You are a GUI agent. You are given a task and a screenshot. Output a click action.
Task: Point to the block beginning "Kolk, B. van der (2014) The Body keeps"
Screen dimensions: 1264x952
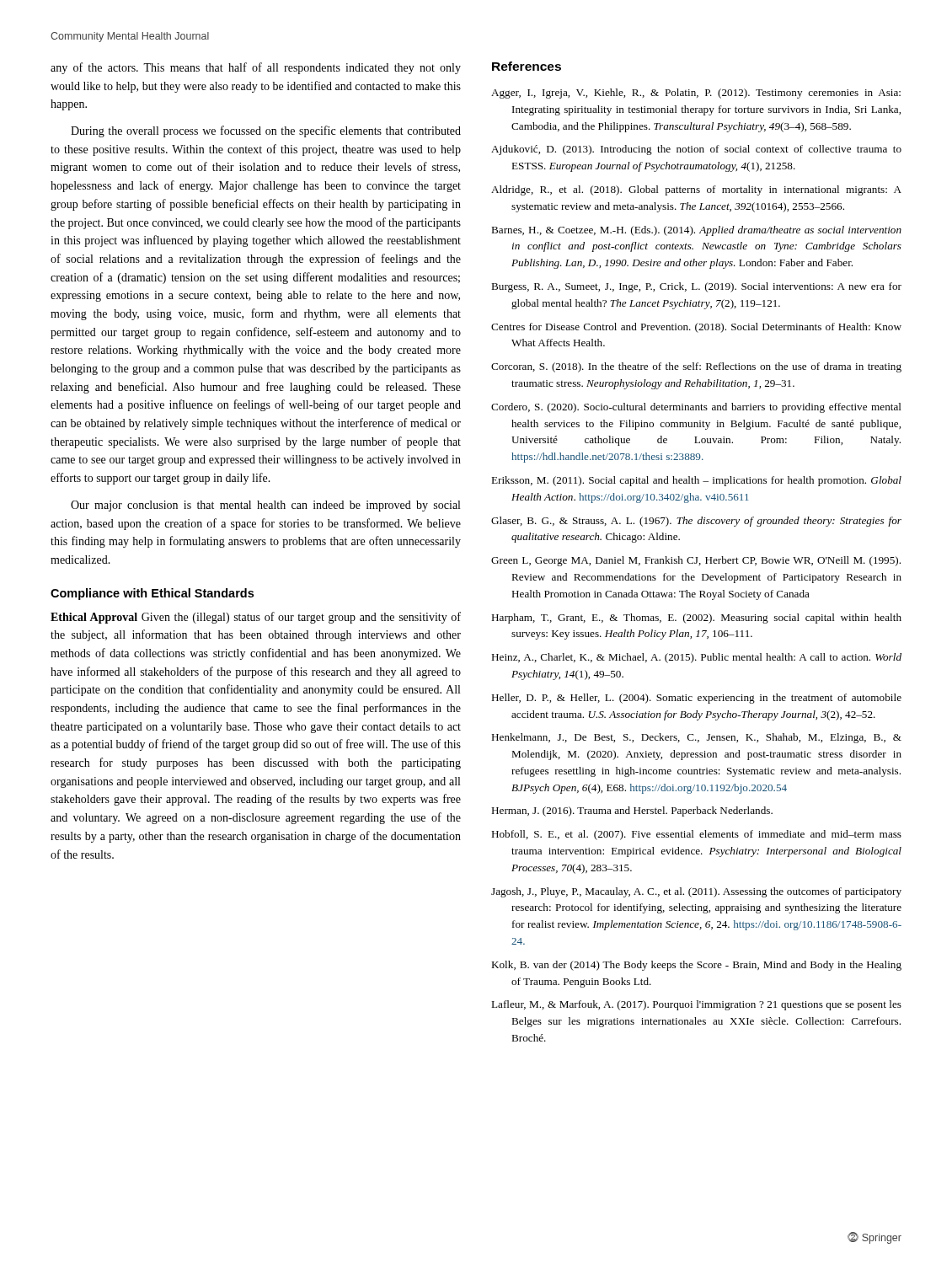click(696, 973)
